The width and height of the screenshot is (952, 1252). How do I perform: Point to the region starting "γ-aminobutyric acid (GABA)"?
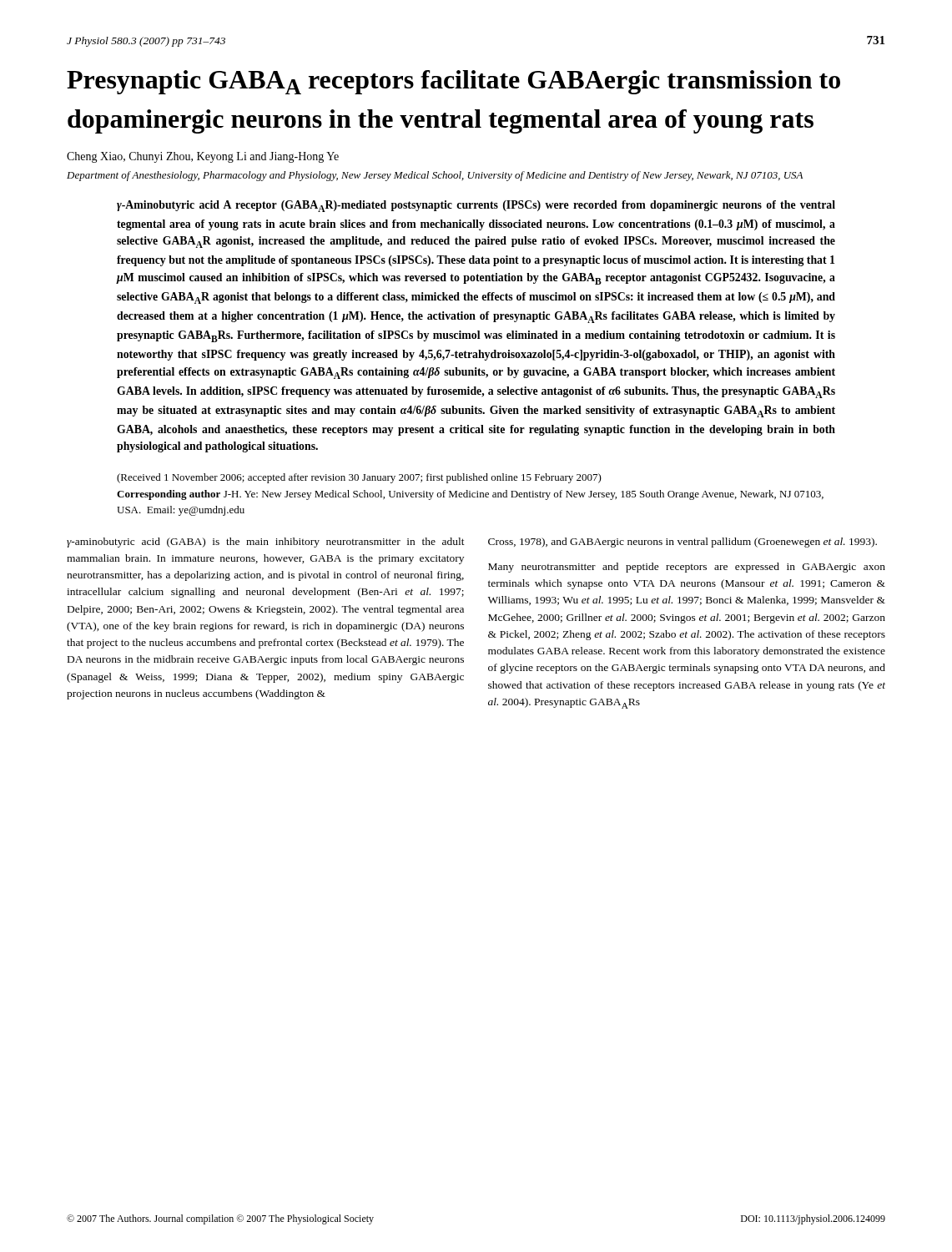[x=266, y=618]
